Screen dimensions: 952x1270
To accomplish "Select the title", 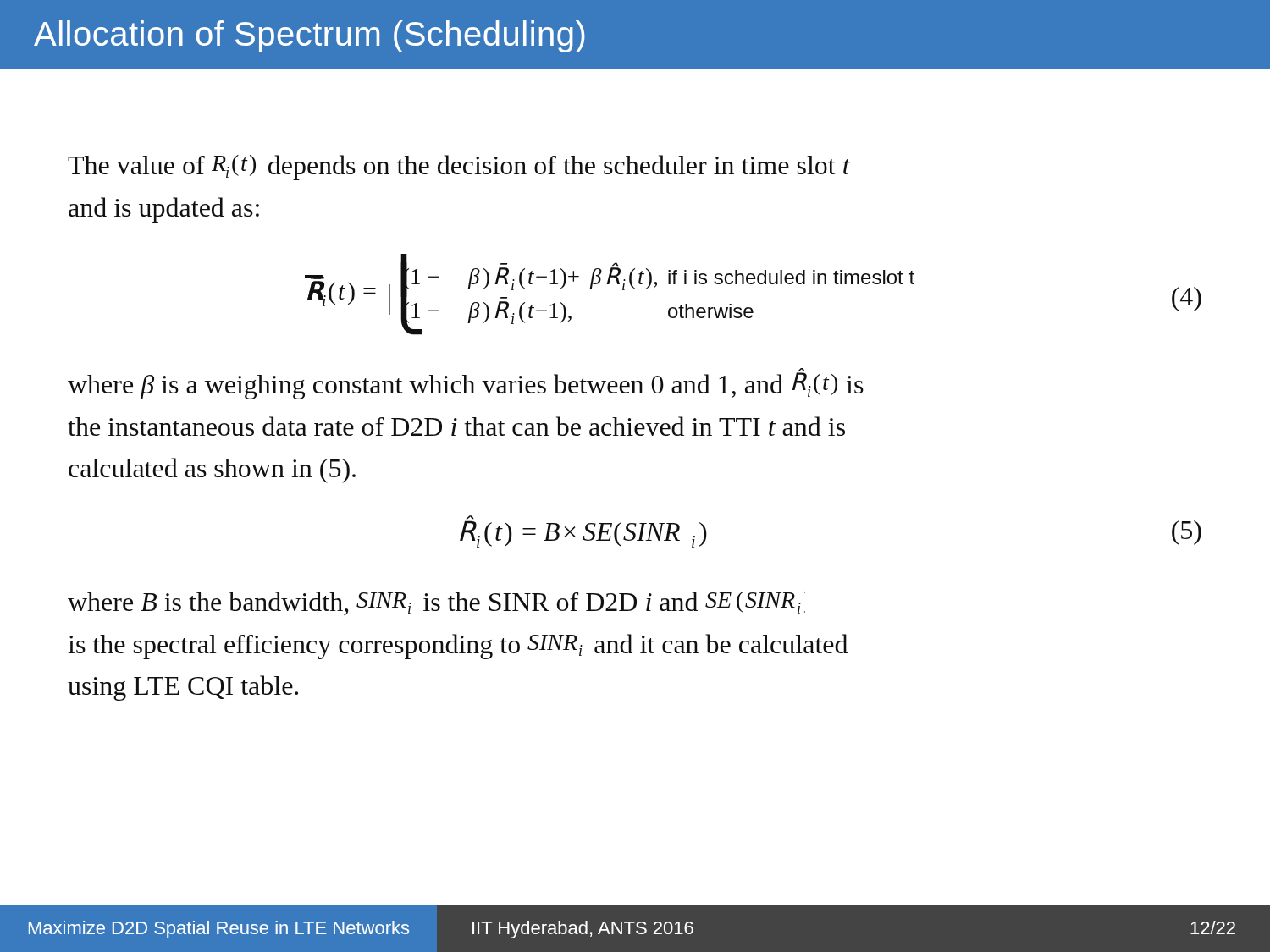I will pos(635,34).
